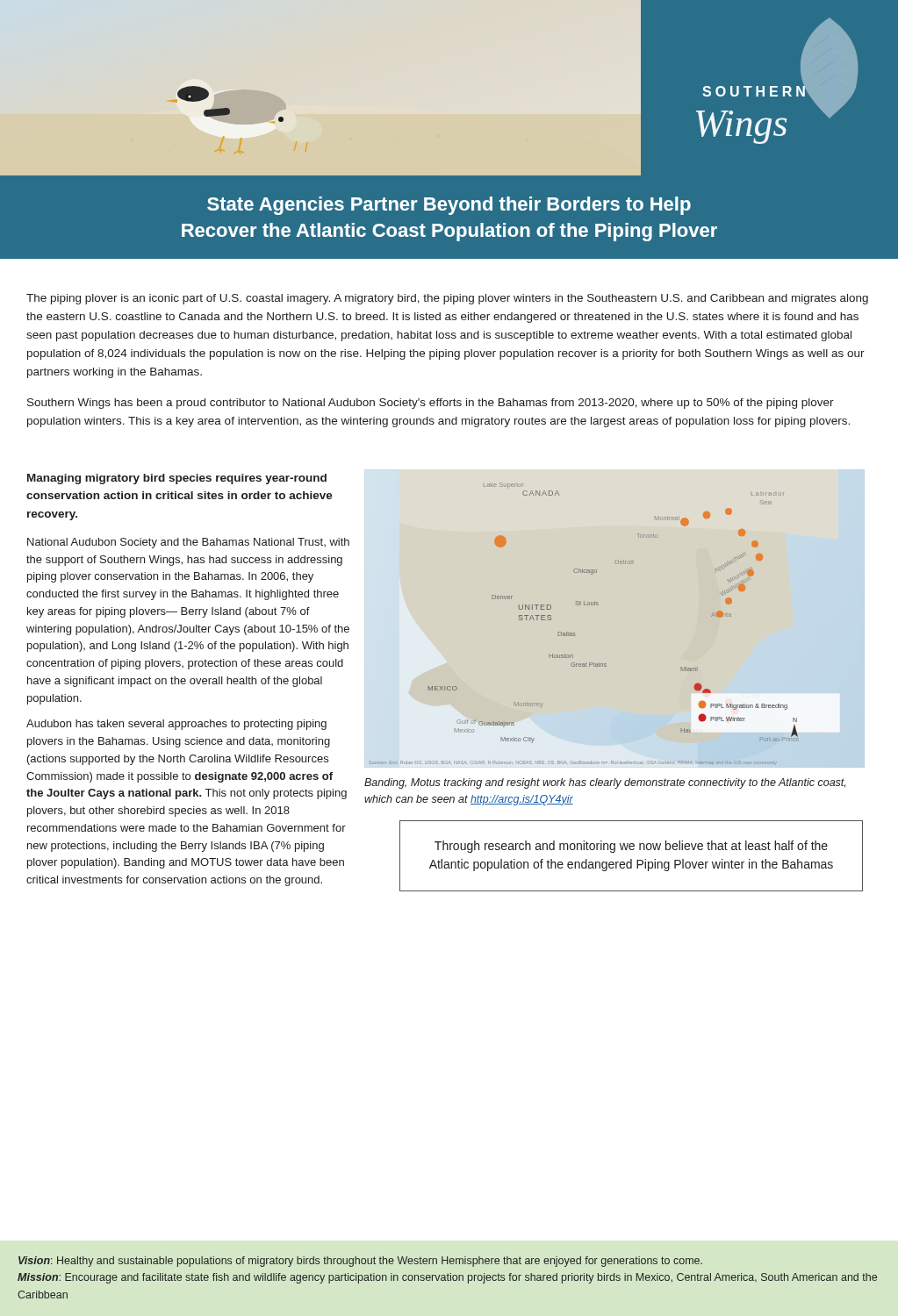898x1316 pixels.
Task: Find the photo
Action: point(320,88)
